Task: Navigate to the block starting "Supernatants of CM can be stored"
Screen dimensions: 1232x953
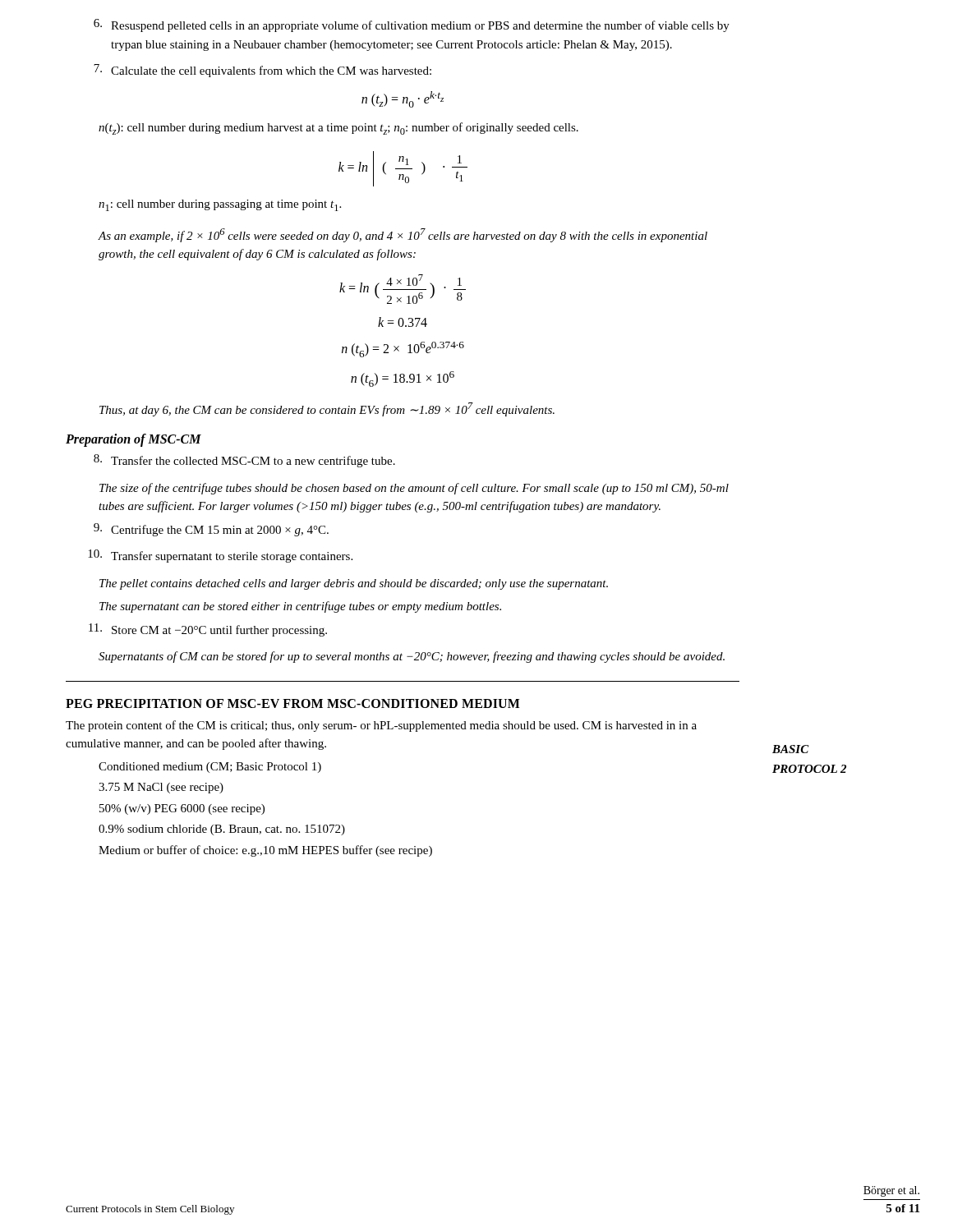Action: click(x=419, y=657)
